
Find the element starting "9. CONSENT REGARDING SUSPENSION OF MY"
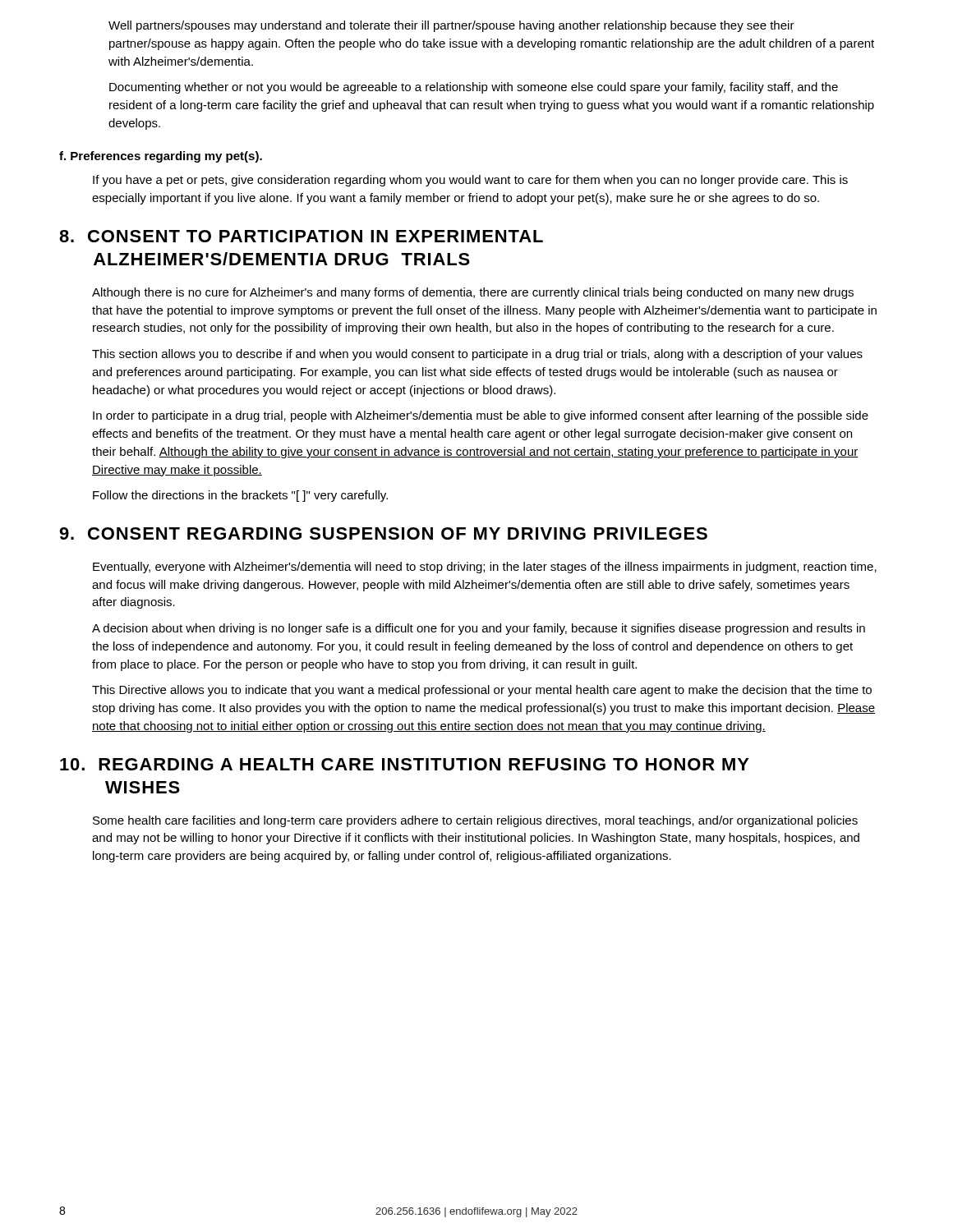(476, 534)
